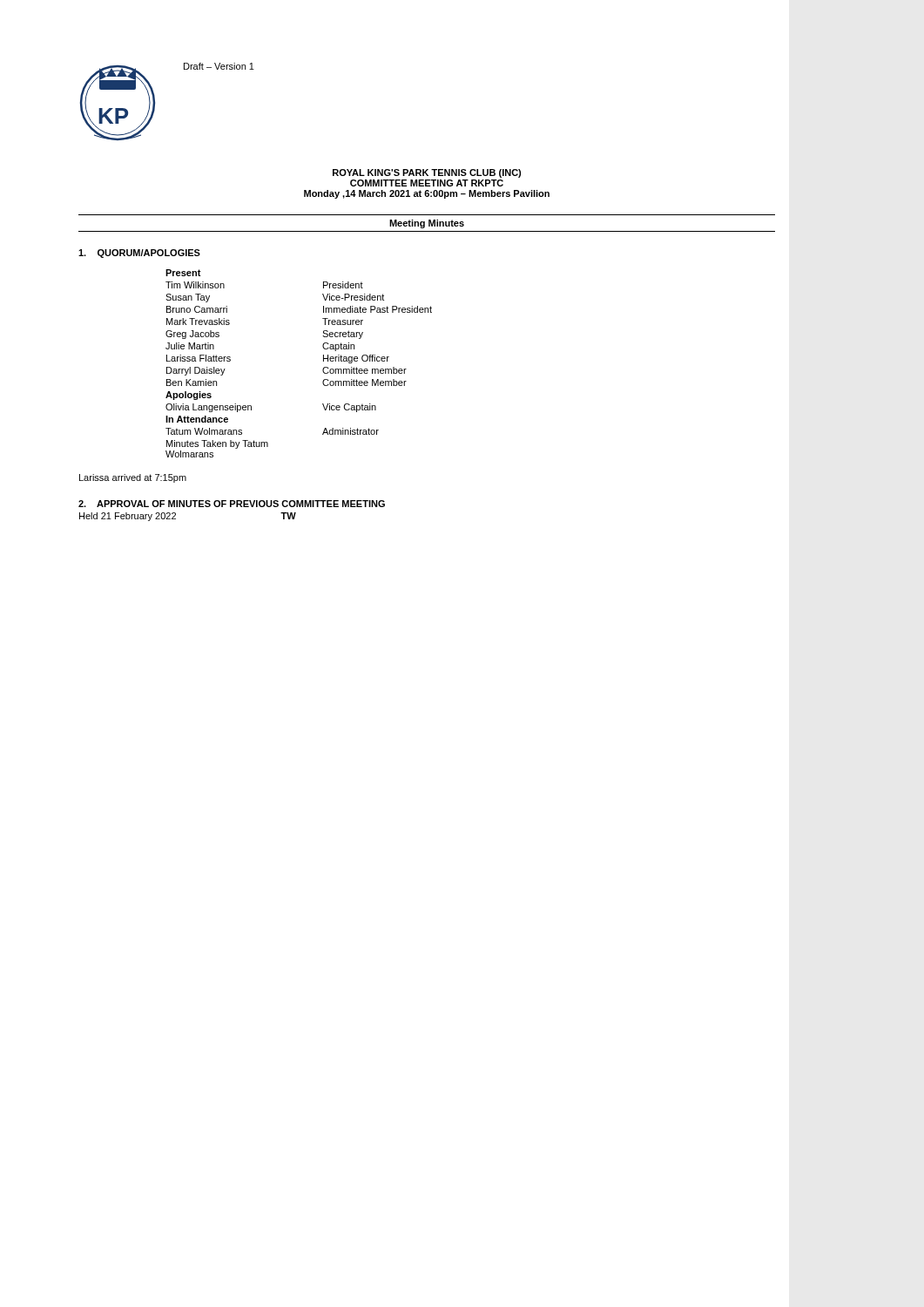This screenshot has height=1307, width=924.
Task: Select the text containing "Draft – Version 1"
Action: 219,66
